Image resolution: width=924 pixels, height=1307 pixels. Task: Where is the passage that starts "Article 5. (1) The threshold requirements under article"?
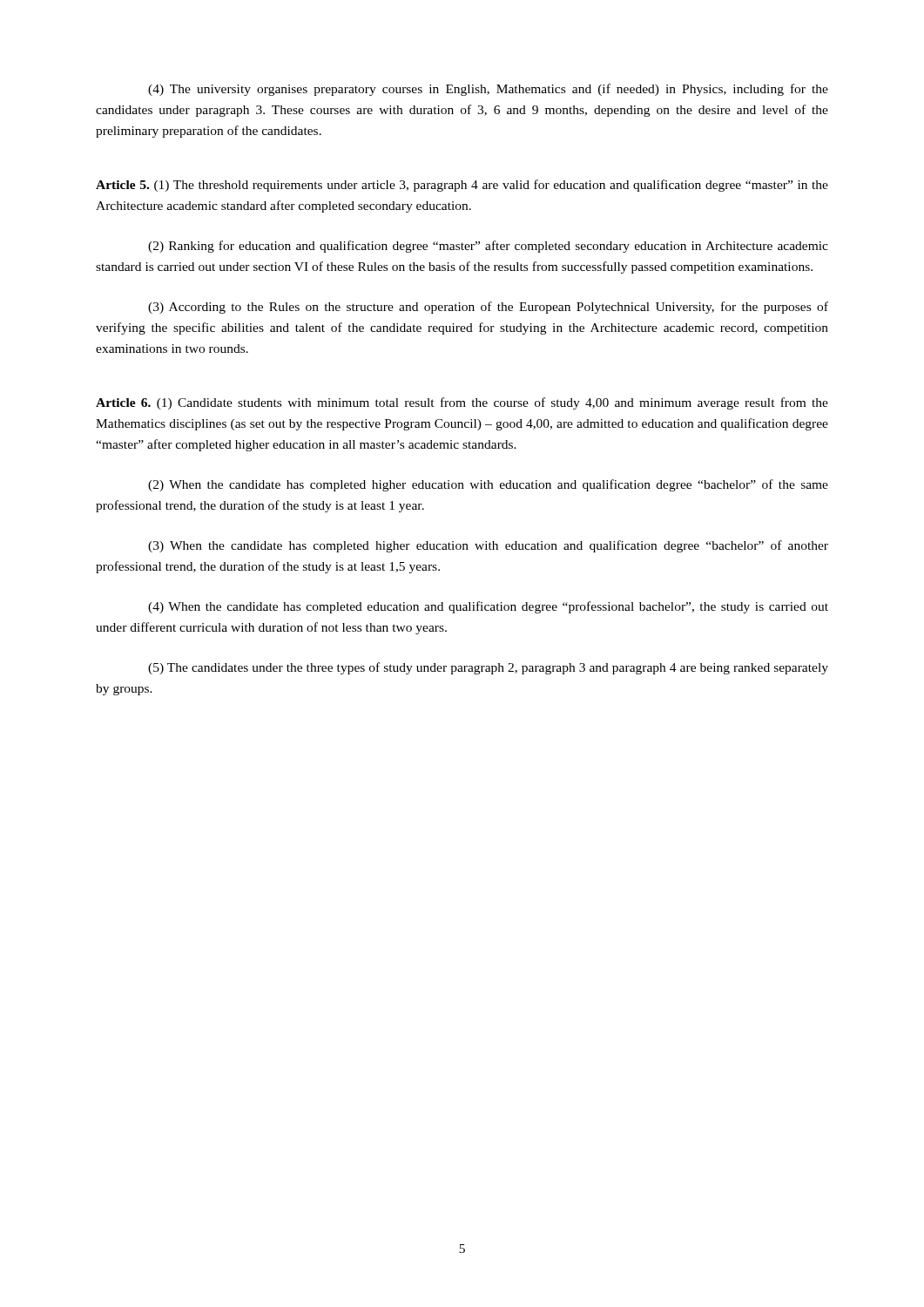[462, 195]
